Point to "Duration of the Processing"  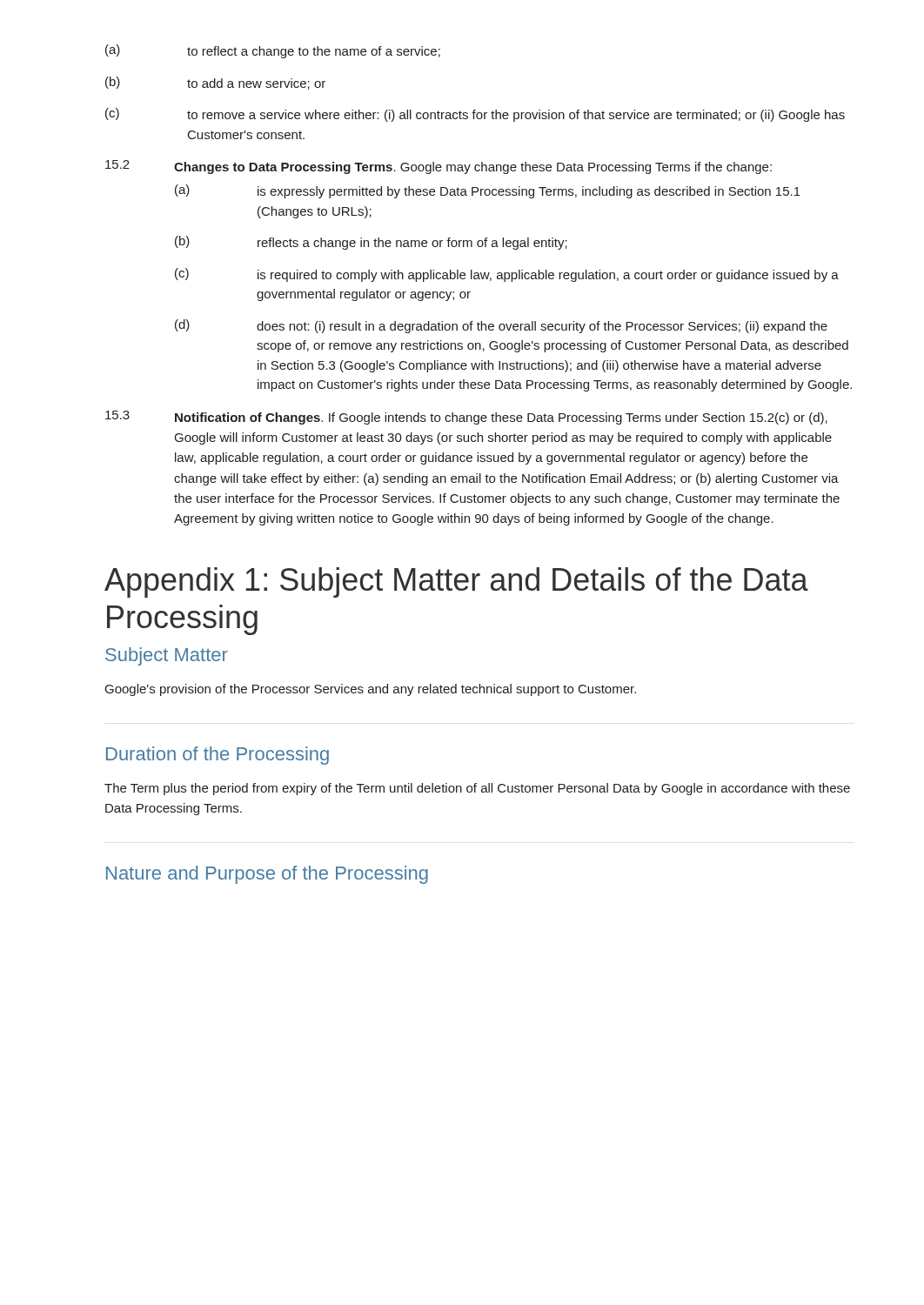coord(217,754)
